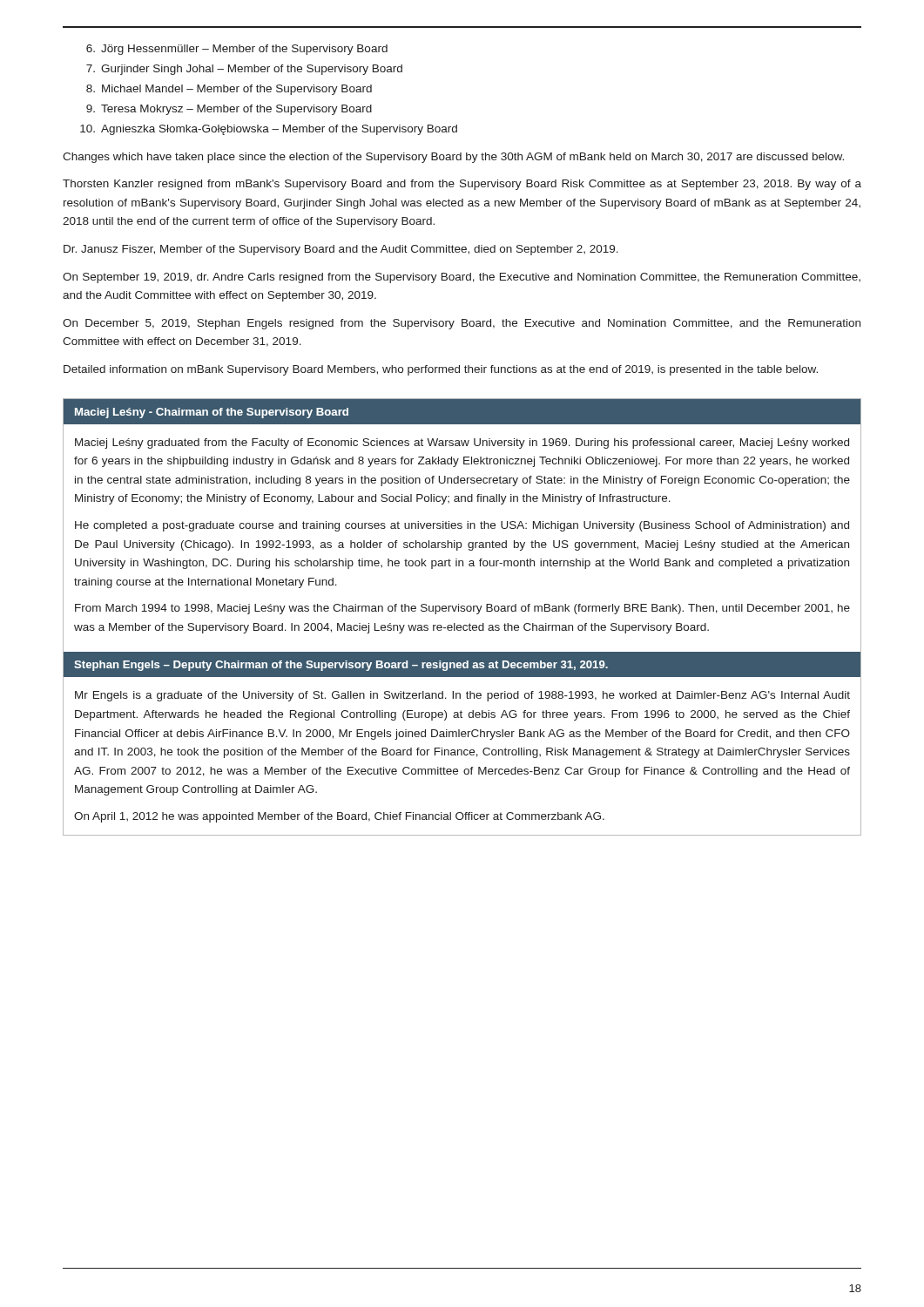Find the text block that reads "From March 1994 to 1998, Maciej Leśny was"
The height and width of the screenshot is (1307, 924).
[x=462, y=617]
